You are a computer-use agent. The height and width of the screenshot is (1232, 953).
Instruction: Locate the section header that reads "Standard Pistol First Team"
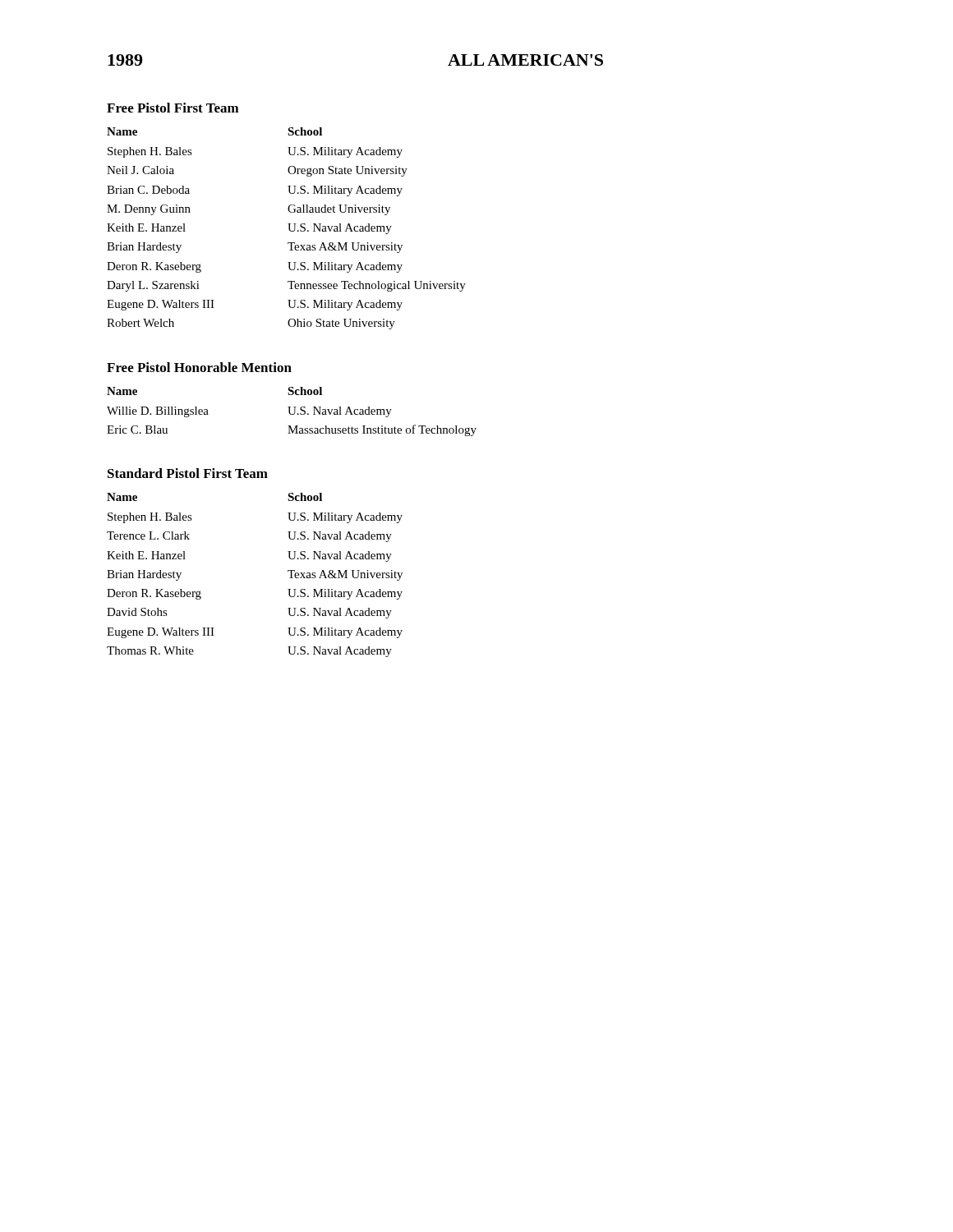(187, 474)
